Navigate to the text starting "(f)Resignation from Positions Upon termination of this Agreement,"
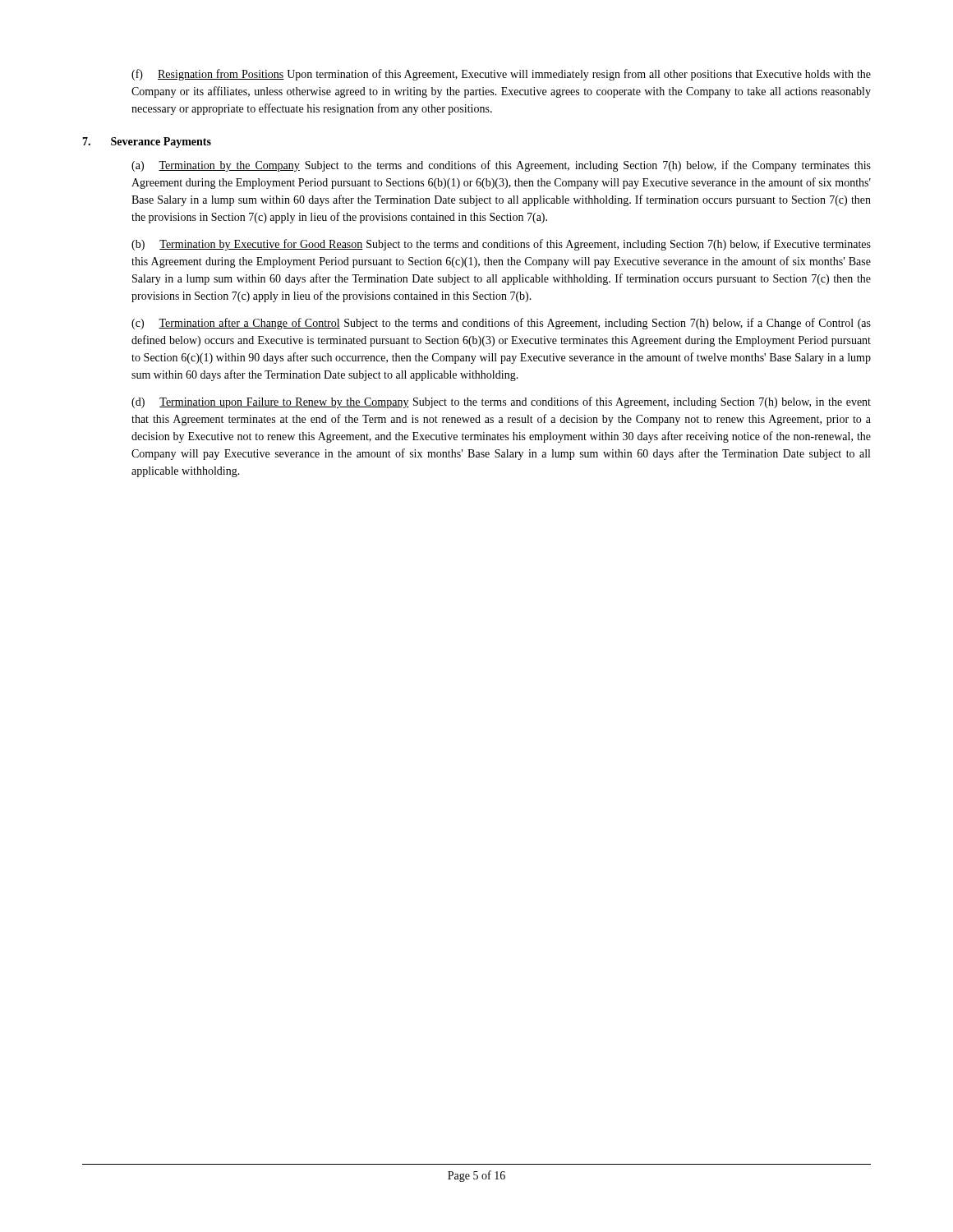The image size is (953, 1232). [501, 92]
